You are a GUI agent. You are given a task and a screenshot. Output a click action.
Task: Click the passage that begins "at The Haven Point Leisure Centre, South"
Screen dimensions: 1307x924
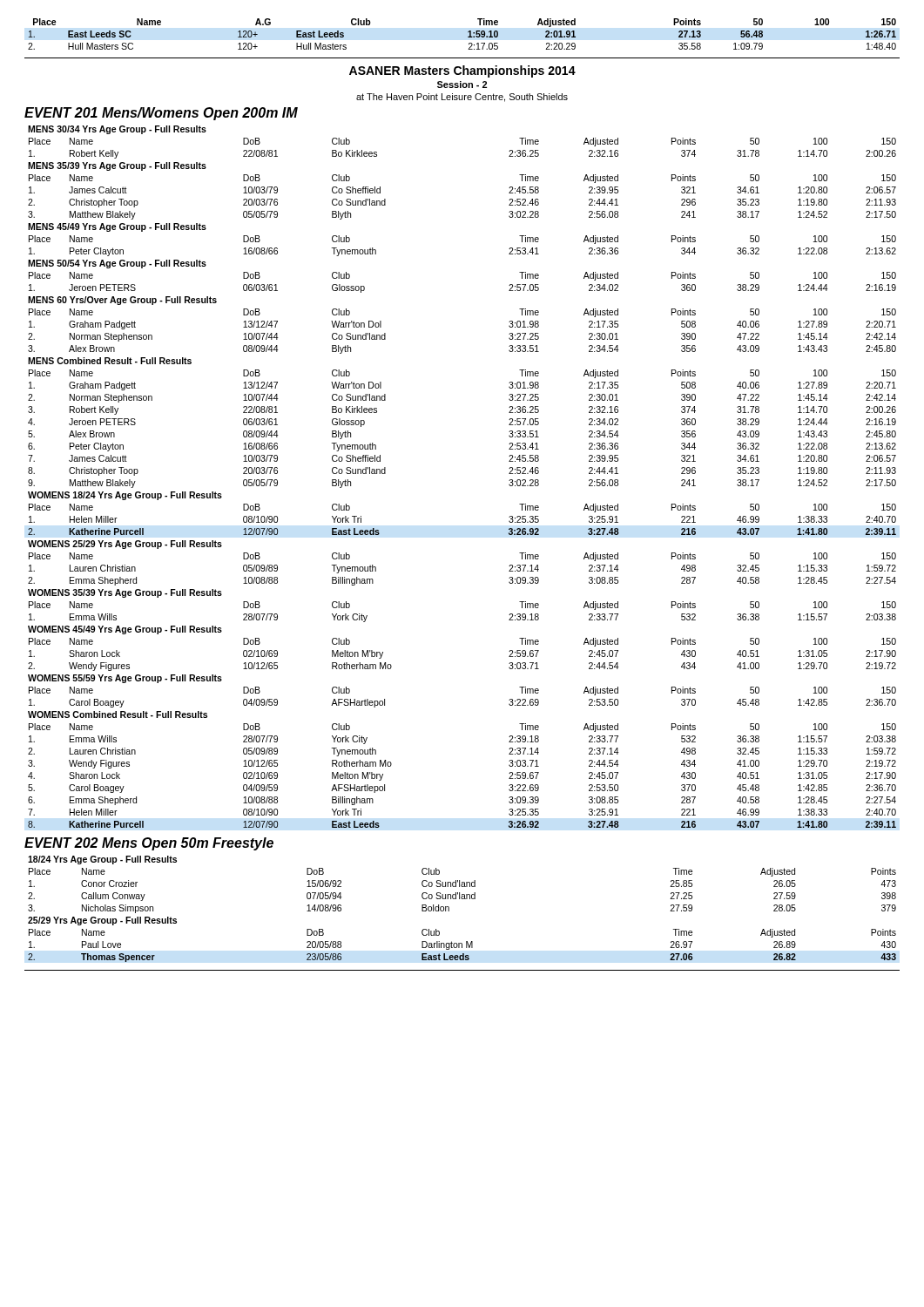pyautogui.click(x=462, y=97)
